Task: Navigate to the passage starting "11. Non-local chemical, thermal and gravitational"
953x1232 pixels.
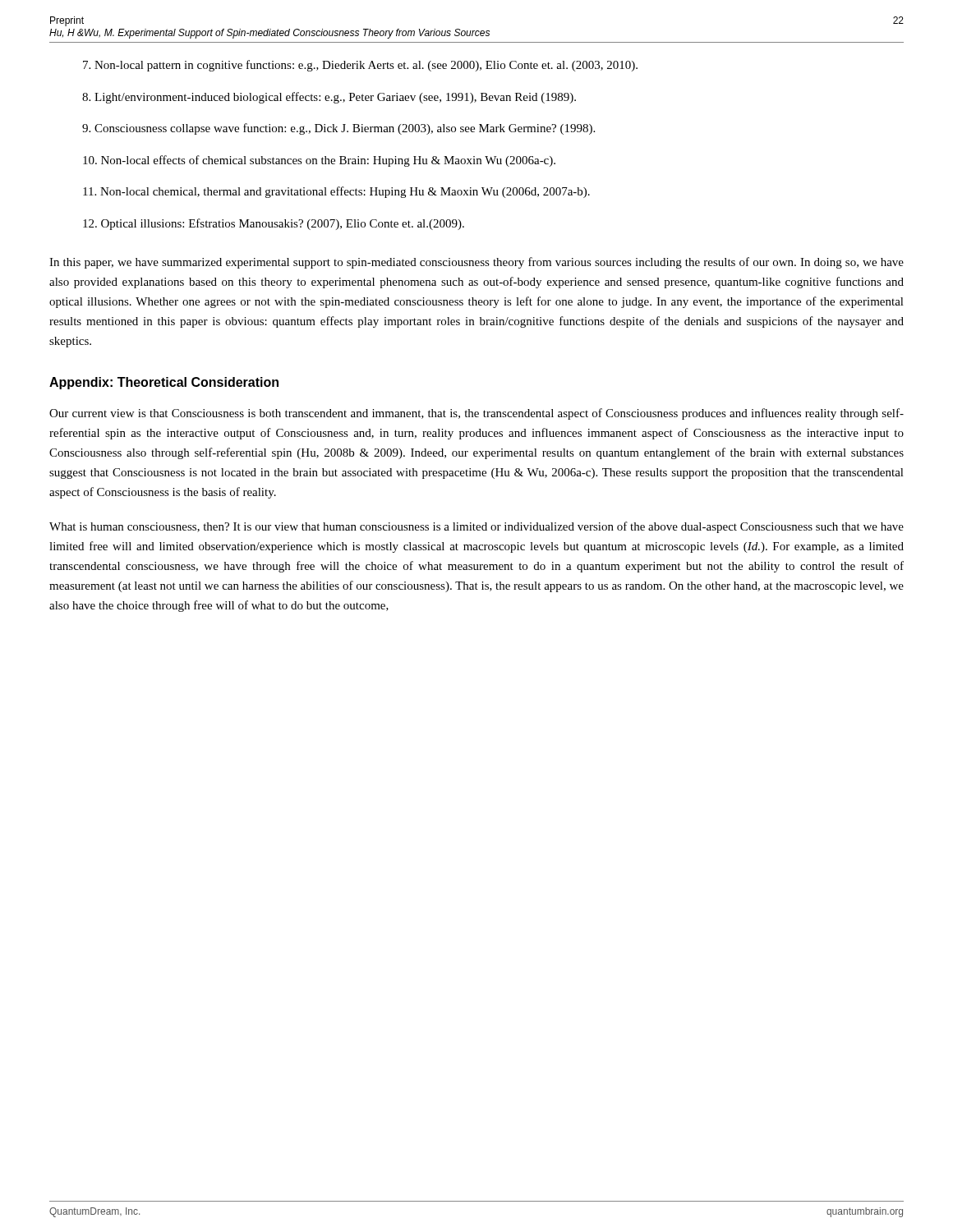Action: pos(336,191)
